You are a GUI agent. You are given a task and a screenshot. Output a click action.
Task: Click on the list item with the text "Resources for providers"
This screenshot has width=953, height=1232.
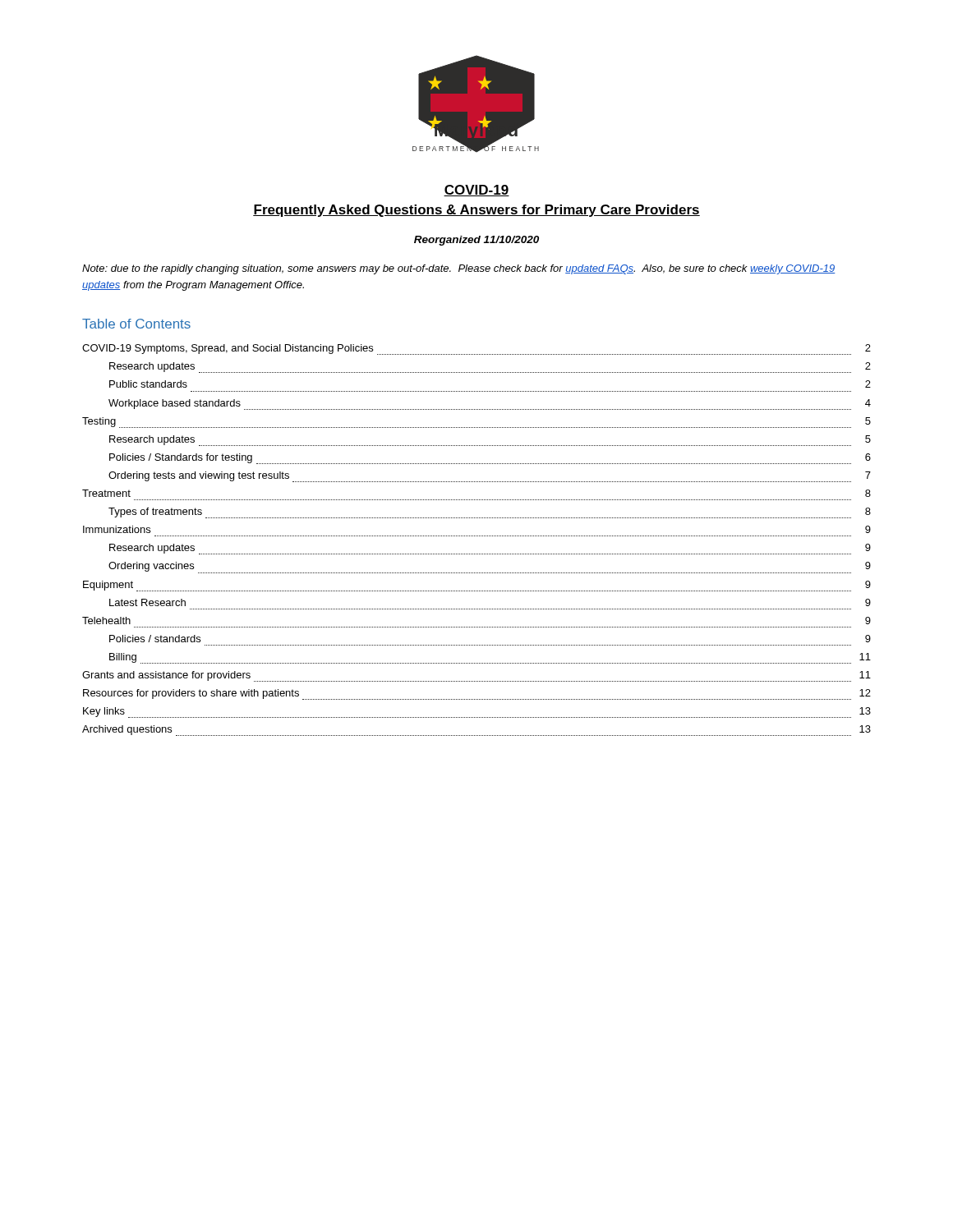(476, 693)
